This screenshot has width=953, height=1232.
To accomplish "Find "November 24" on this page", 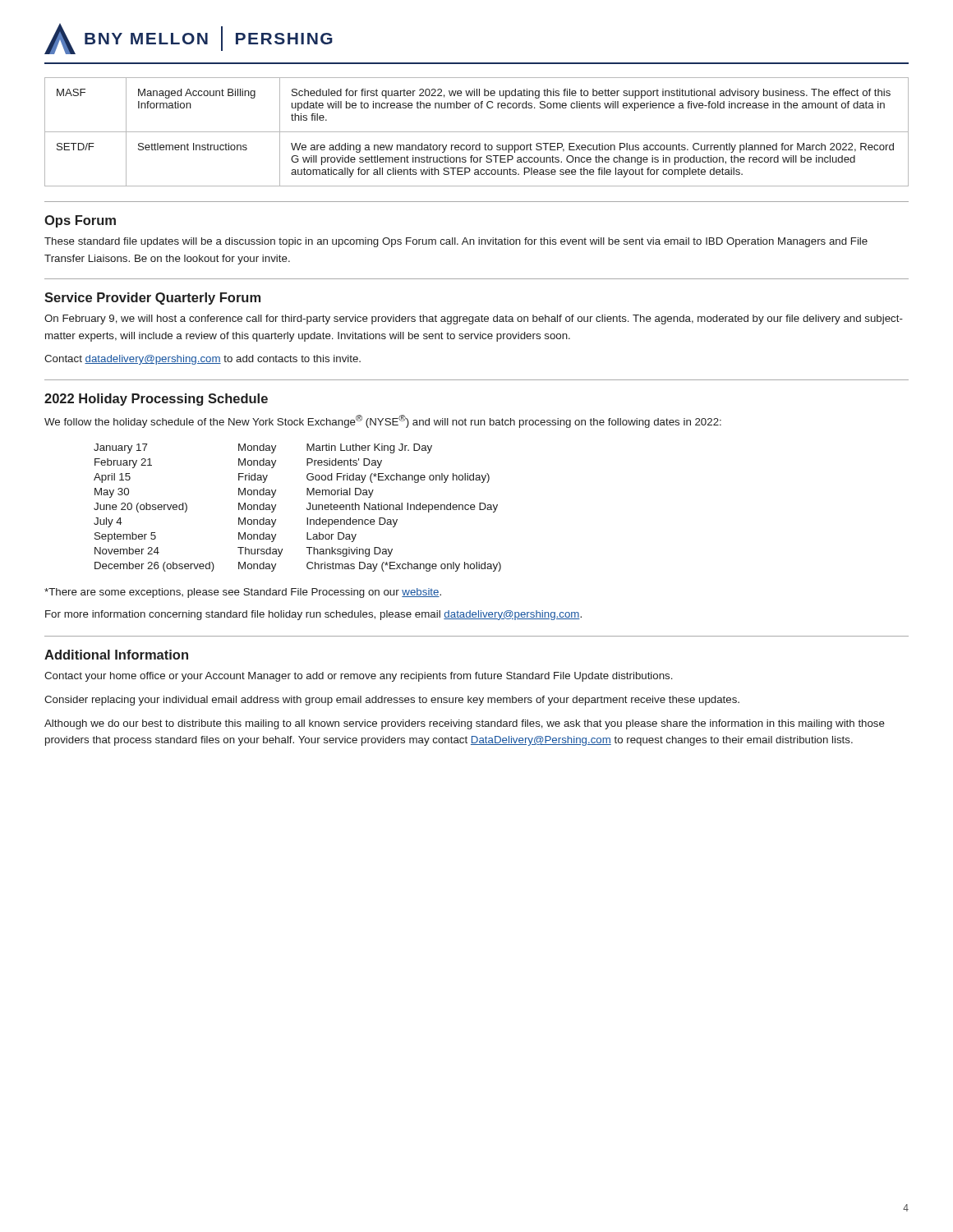I will point(126,550).
